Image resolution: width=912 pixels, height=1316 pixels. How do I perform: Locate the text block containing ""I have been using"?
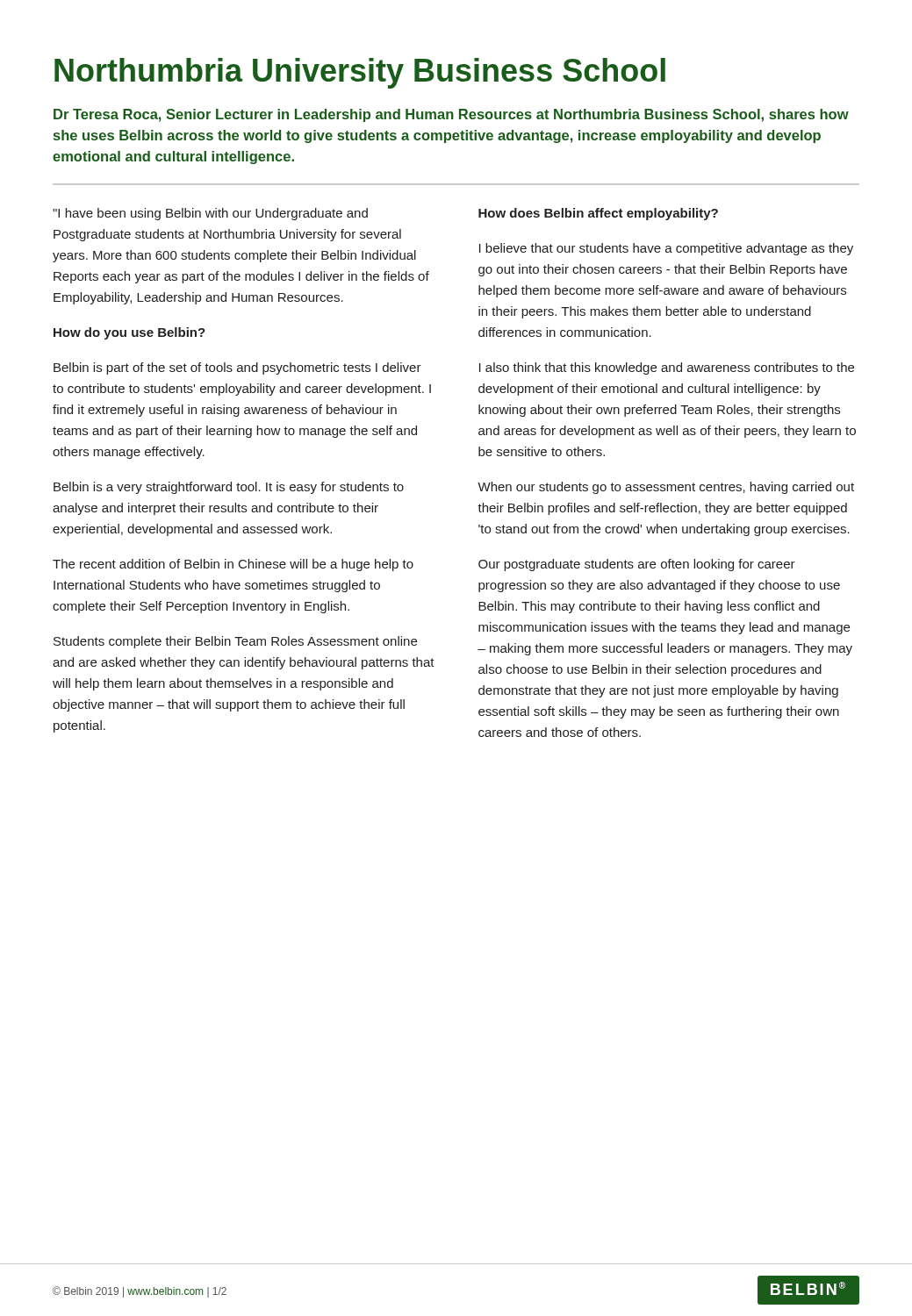[243, 255]
